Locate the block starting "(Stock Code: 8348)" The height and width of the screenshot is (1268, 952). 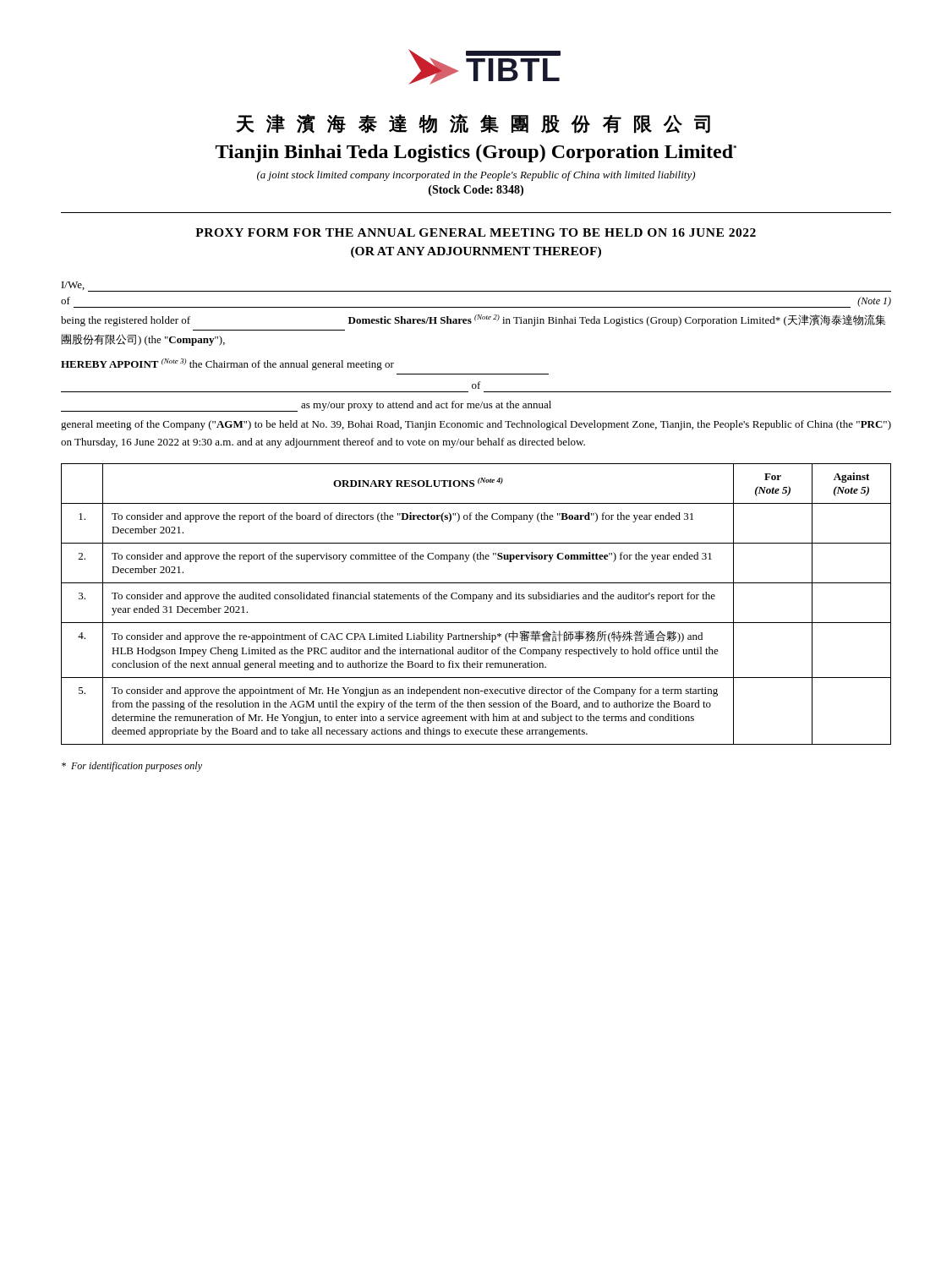coord(476,190)
